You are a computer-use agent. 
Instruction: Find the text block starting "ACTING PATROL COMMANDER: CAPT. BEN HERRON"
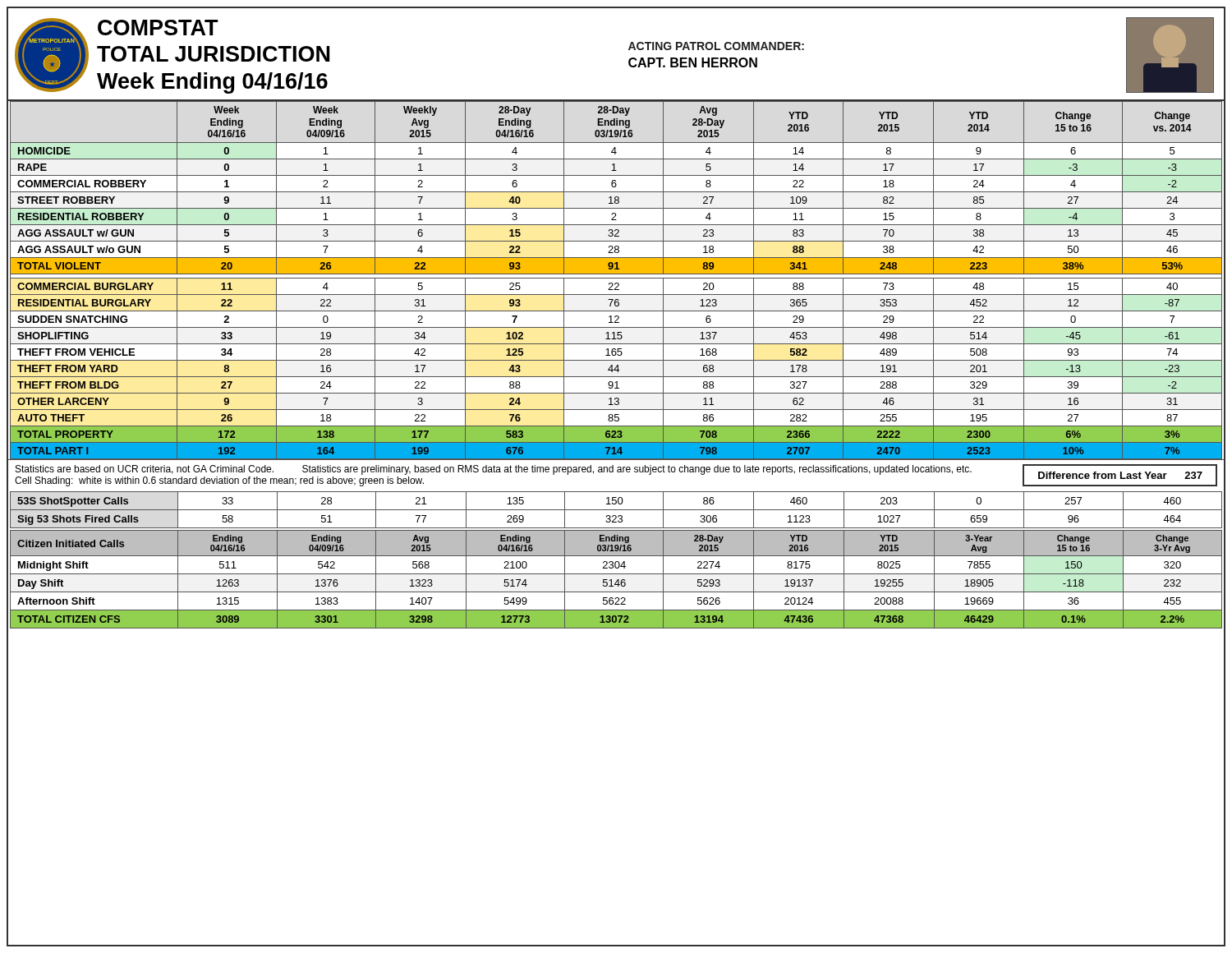pos(716,46)
